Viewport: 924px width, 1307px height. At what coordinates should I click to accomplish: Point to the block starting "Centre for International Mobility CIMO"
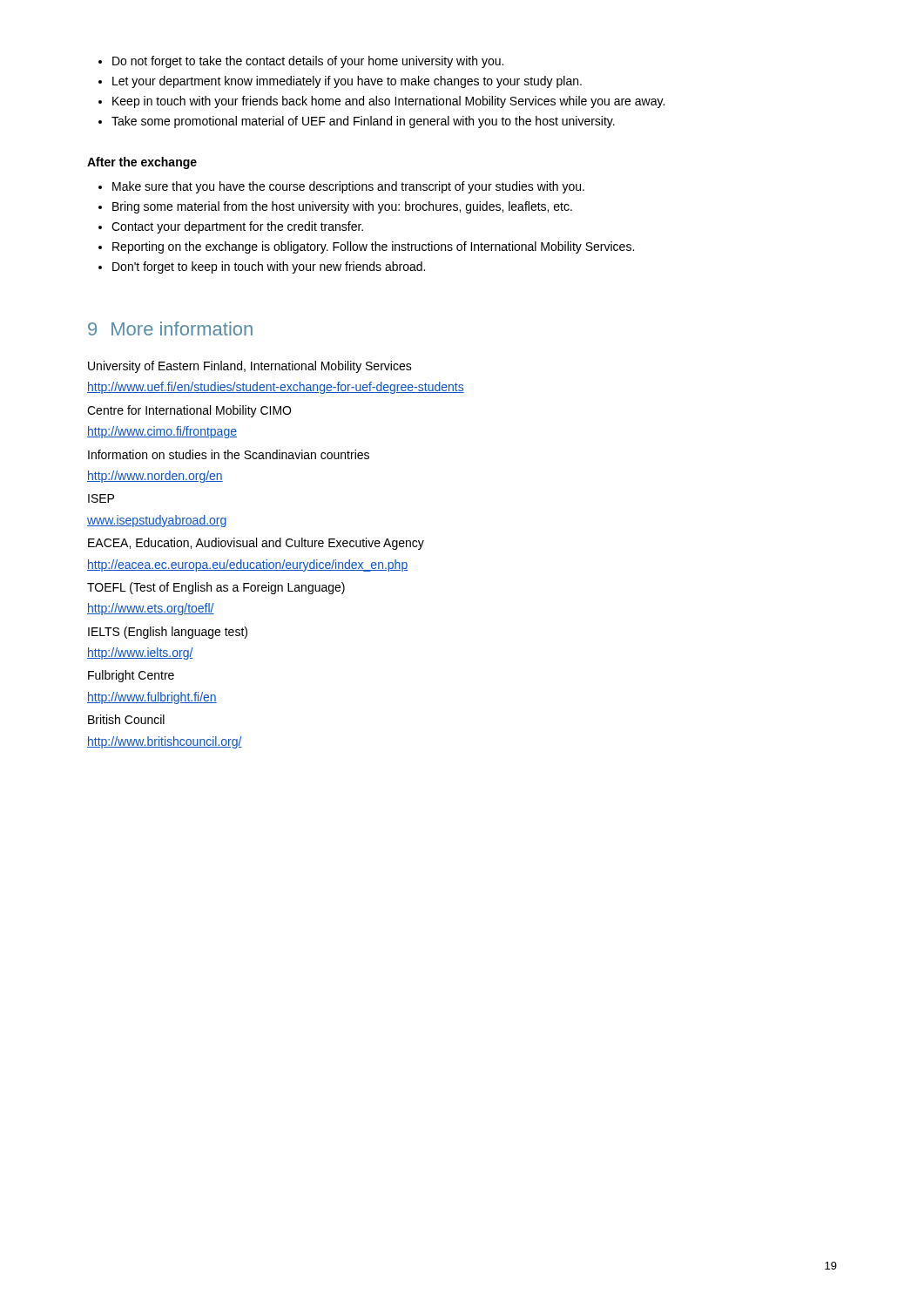[x=189, y=410]
